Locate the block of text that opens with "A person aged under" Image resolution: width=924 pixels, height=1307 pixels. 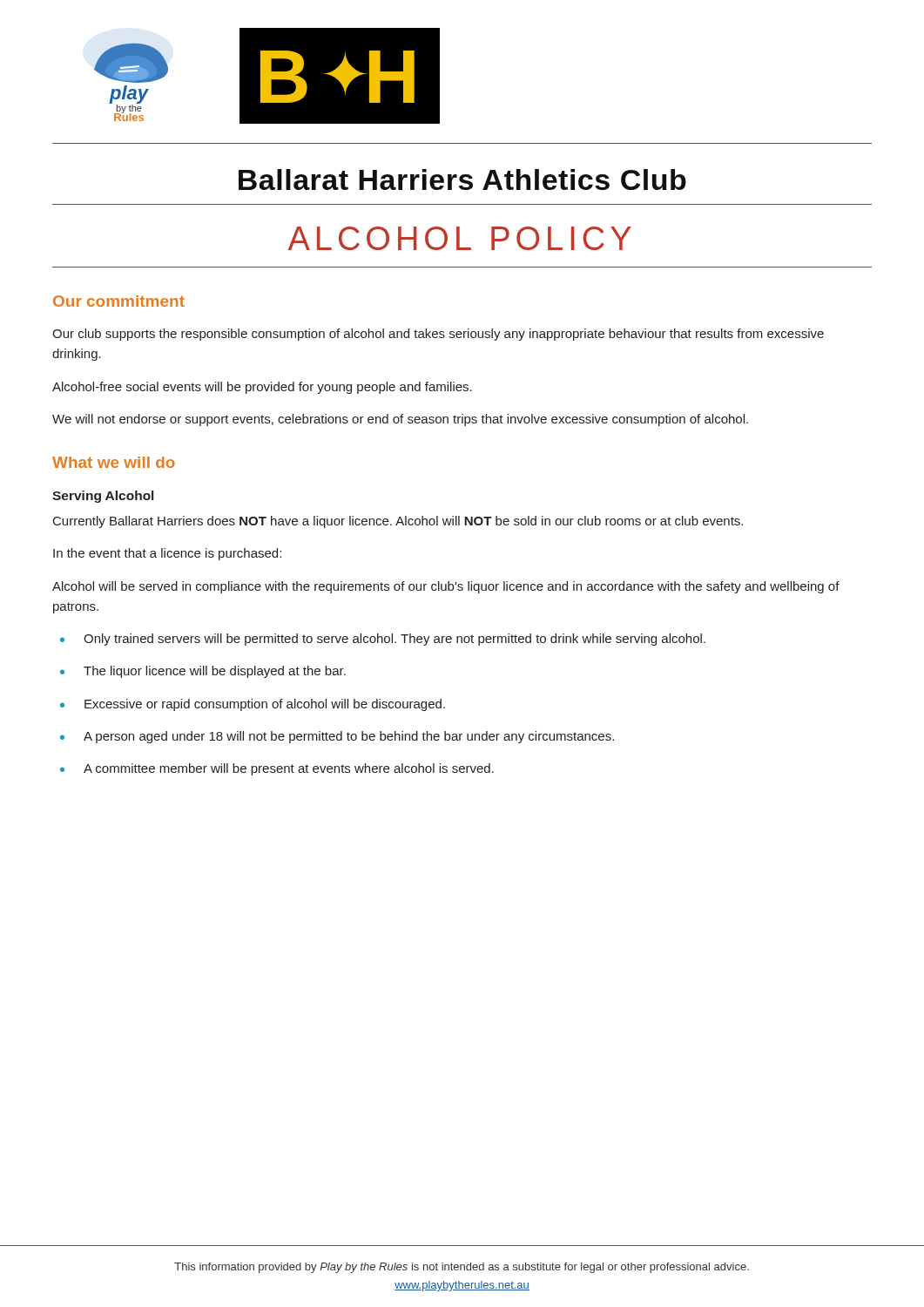[349, 736]
